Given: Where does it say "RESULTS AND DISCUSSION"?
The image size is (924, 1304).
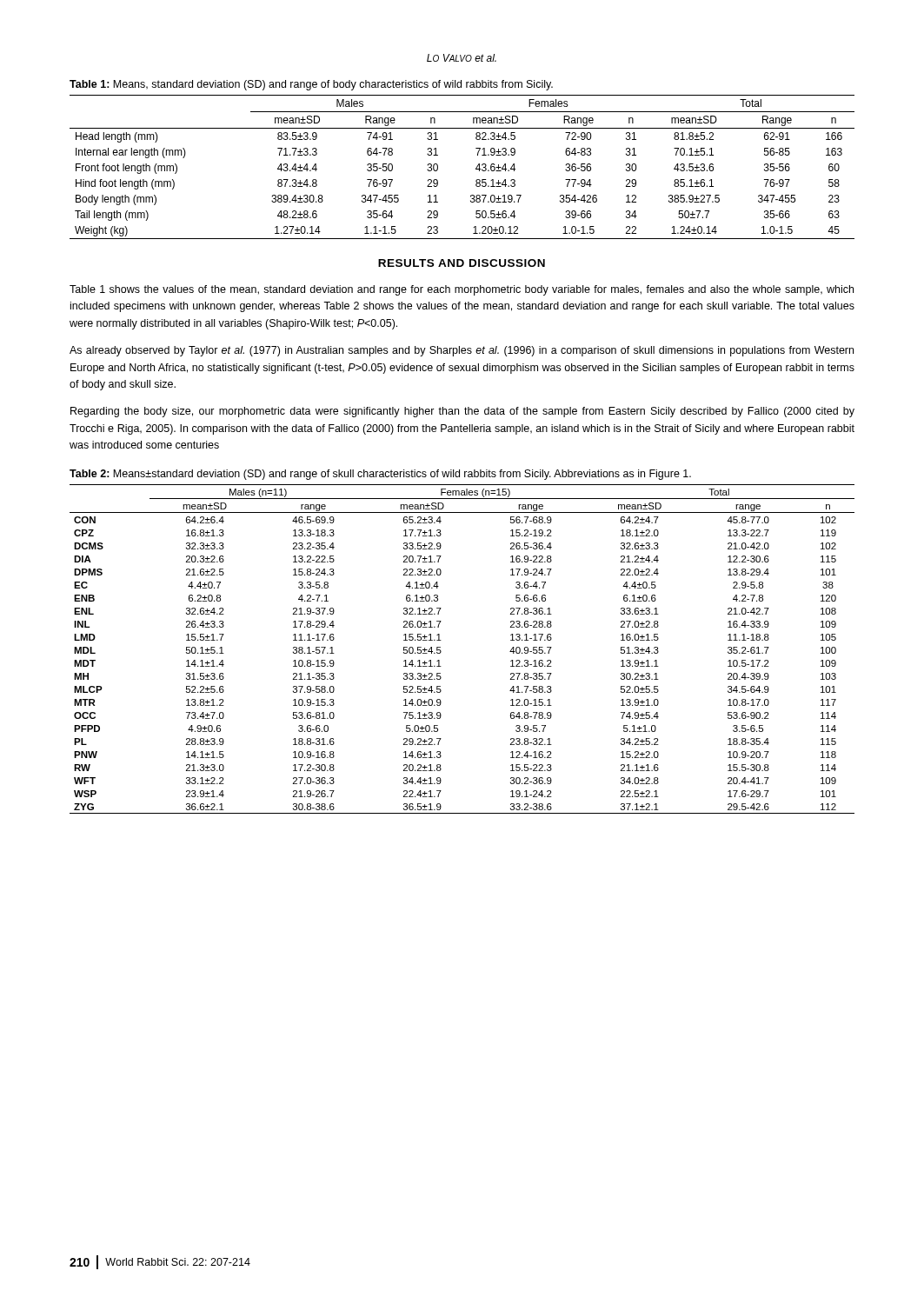Looking at the screenshot, I should 462,263.
